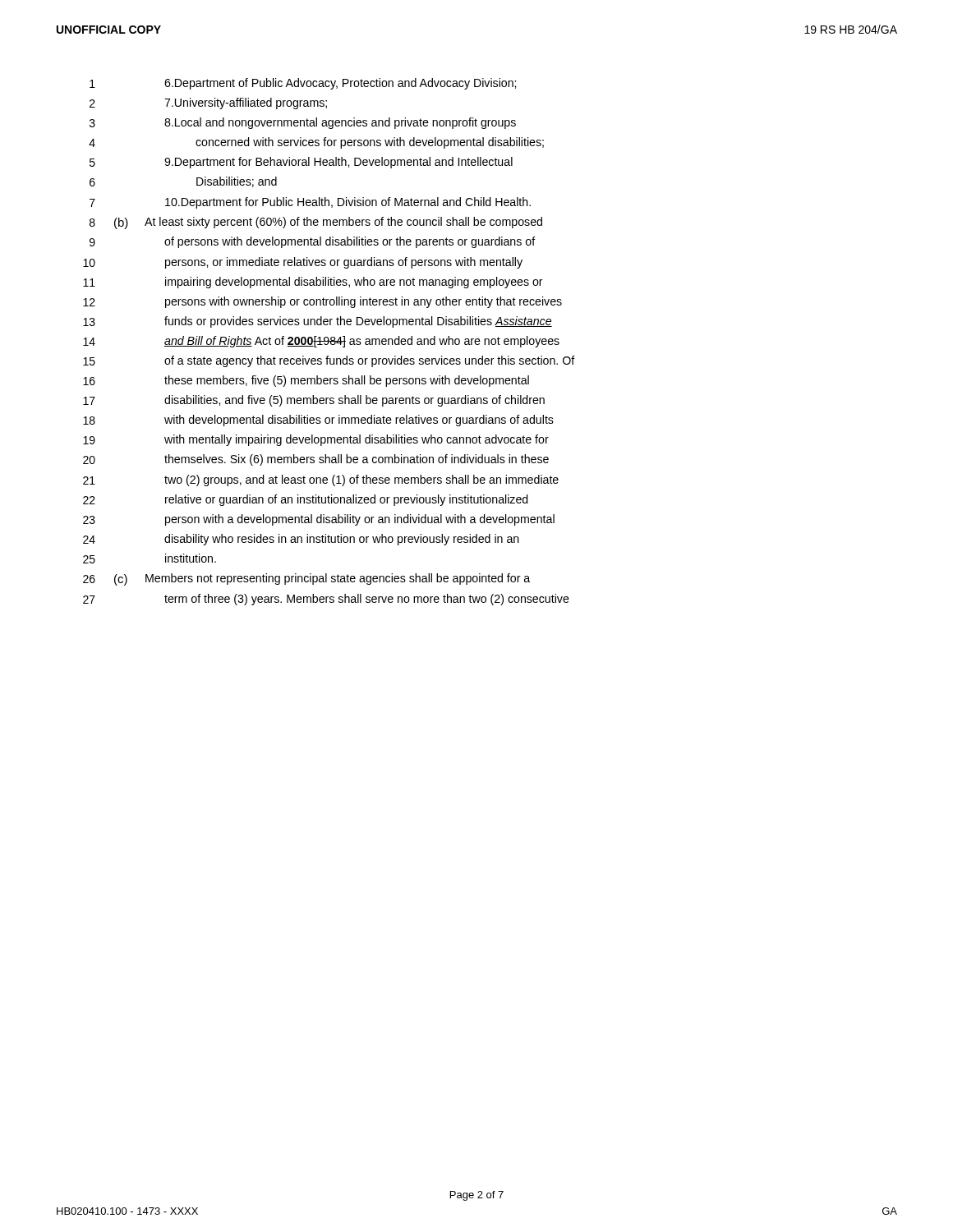Where does it say "2 7.University-affiliated programs;"?
The height and width of the screenshot is (1232, 953).
[x=208, y=103]
